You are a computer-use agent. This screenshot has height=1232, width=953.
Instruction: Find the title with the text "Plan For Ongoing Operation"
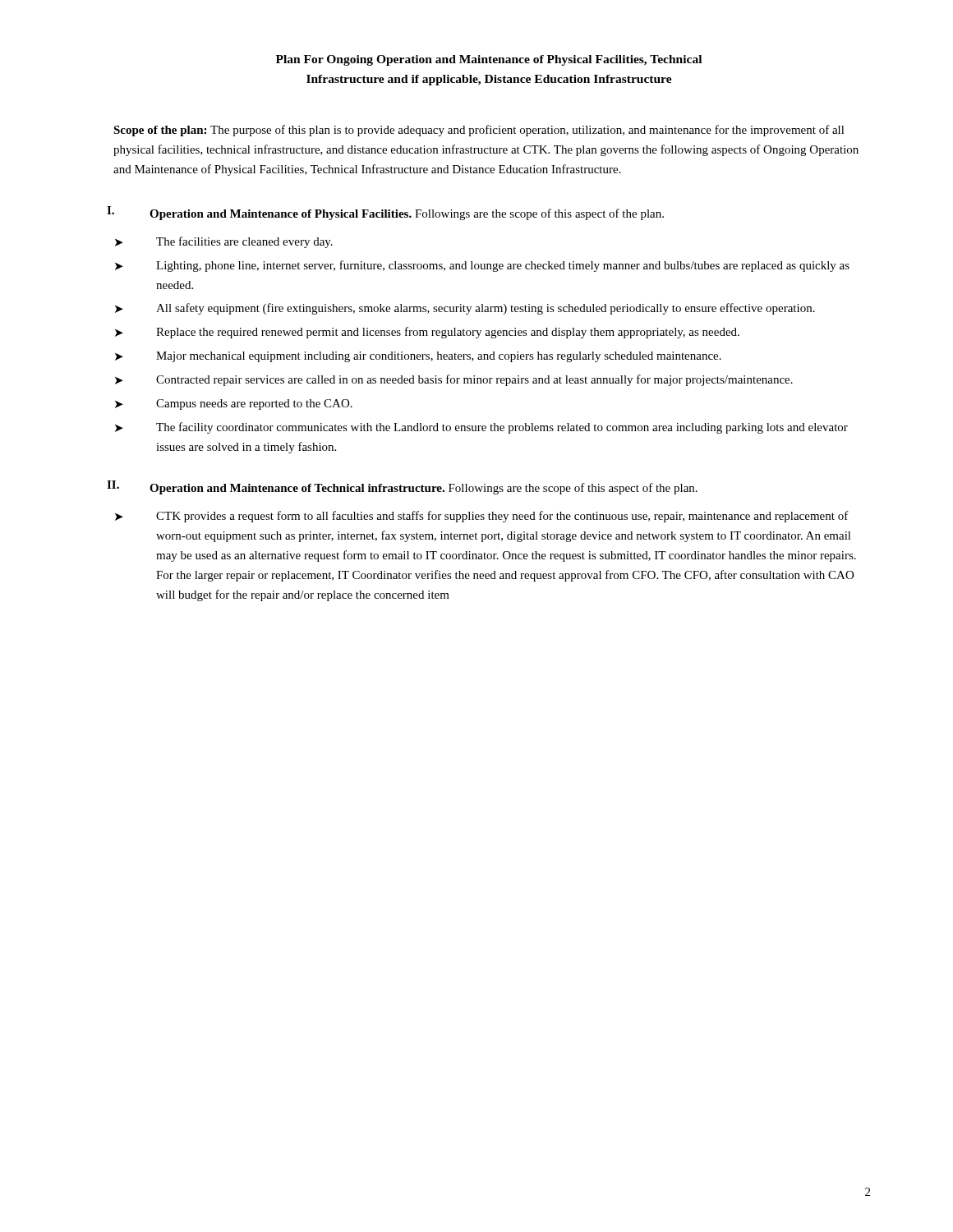click(x=489, y=69)
